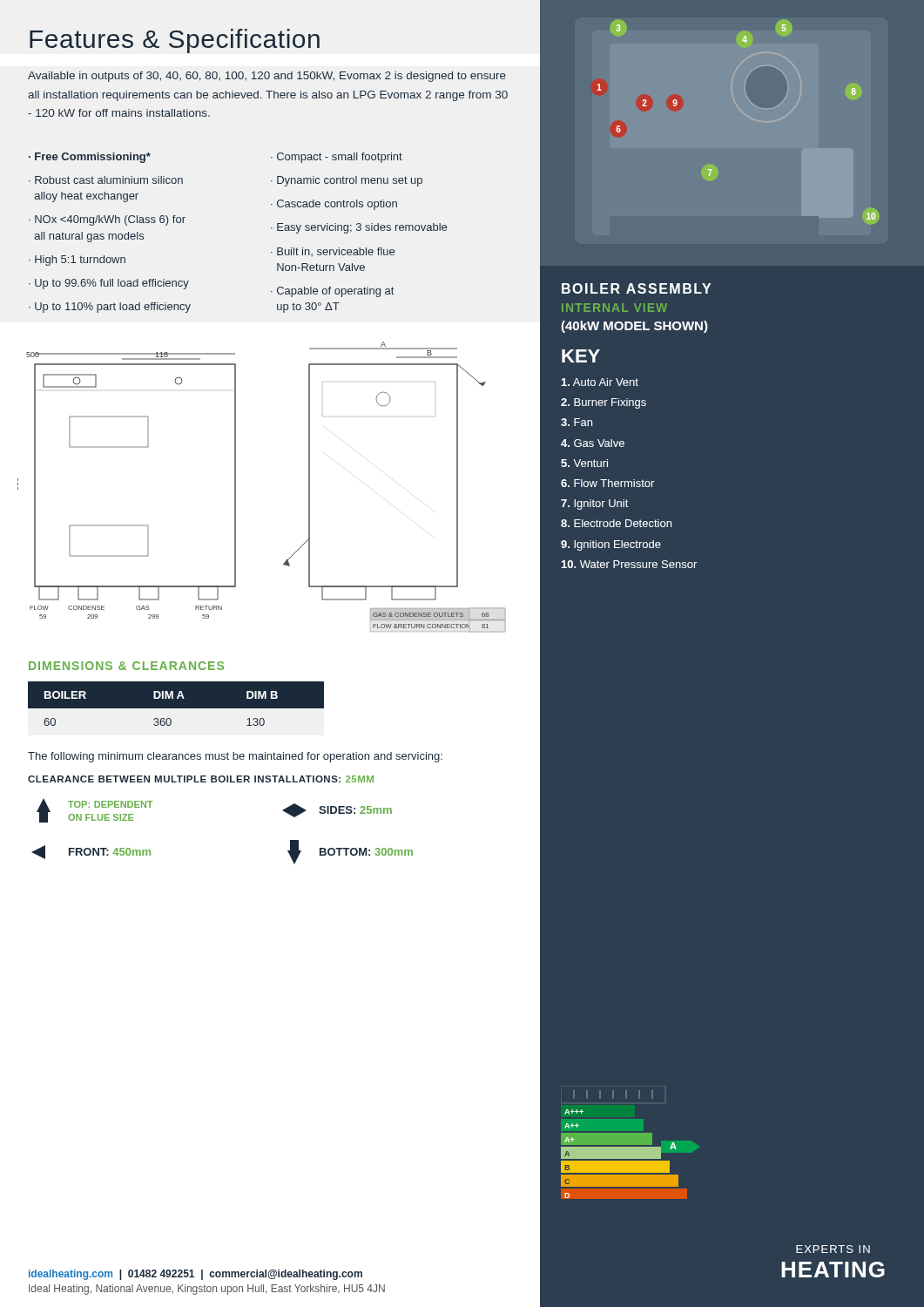The image size is (924, 1307).
Task: Where is the passage that starts "· NOx <40mg/kWh (Class 6)"?
Action: point(107,227)
